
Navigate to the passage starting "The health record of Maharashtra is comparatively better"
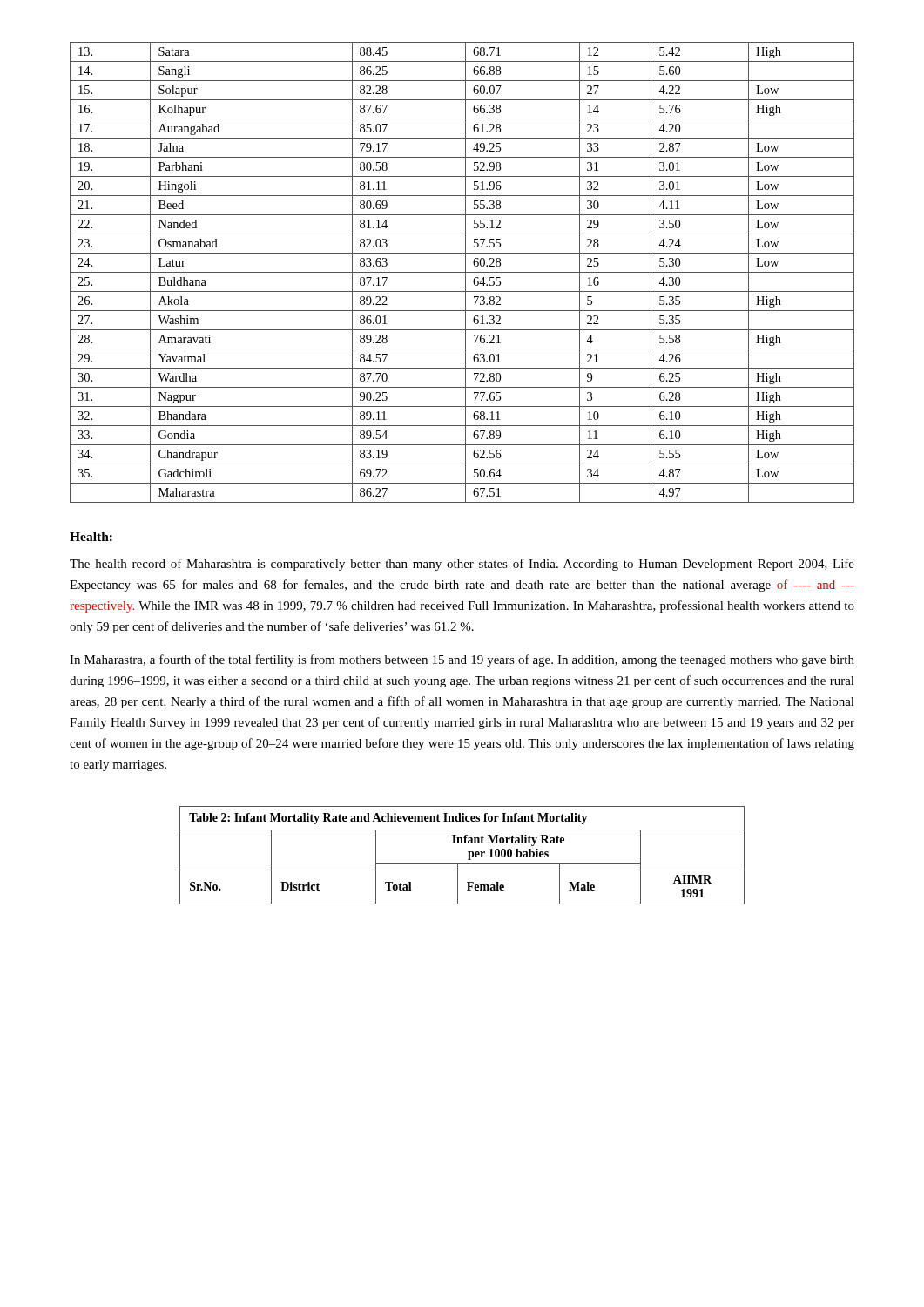tap(462, 595)
